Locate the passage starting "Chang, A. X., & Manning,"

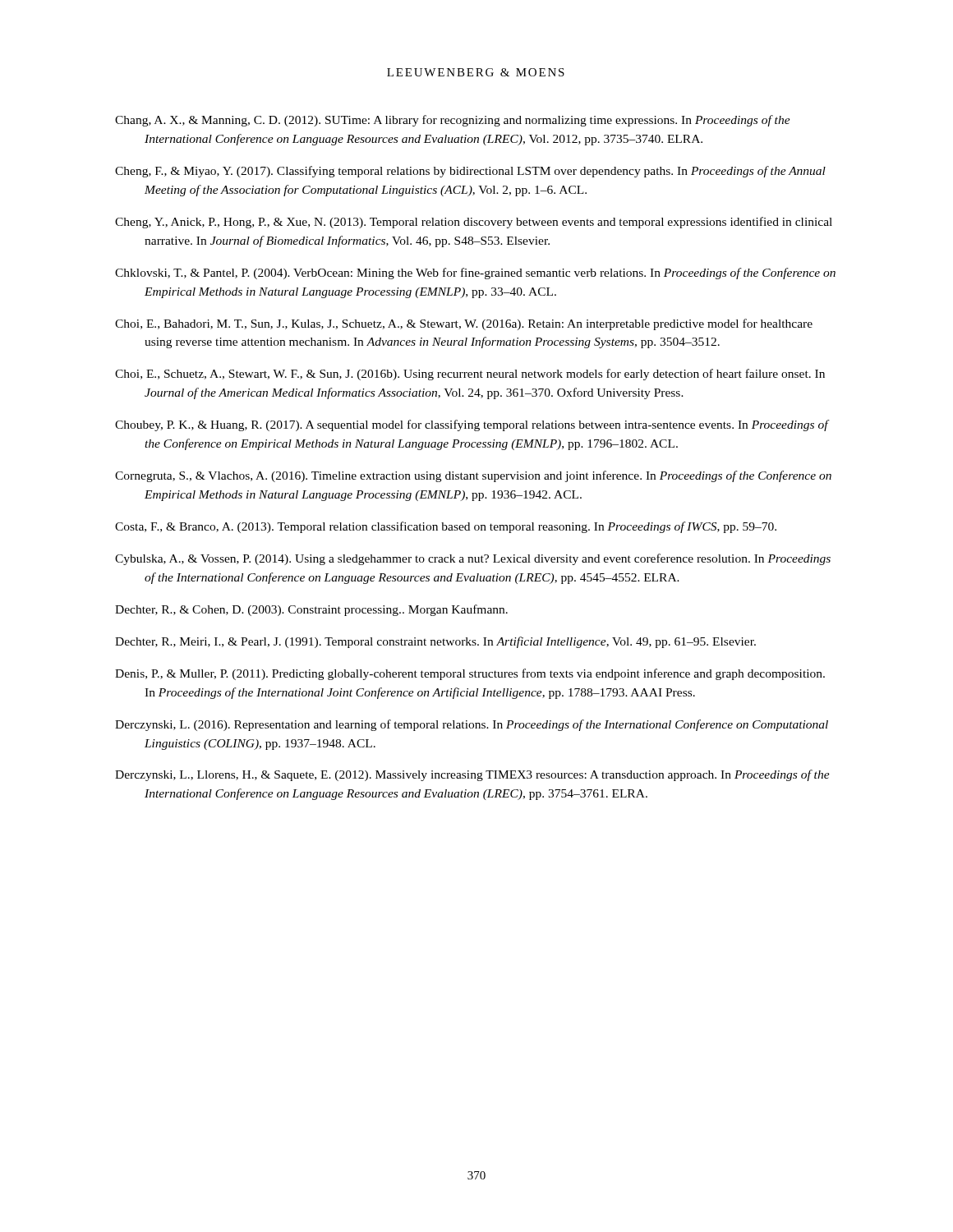coord(476,130)
